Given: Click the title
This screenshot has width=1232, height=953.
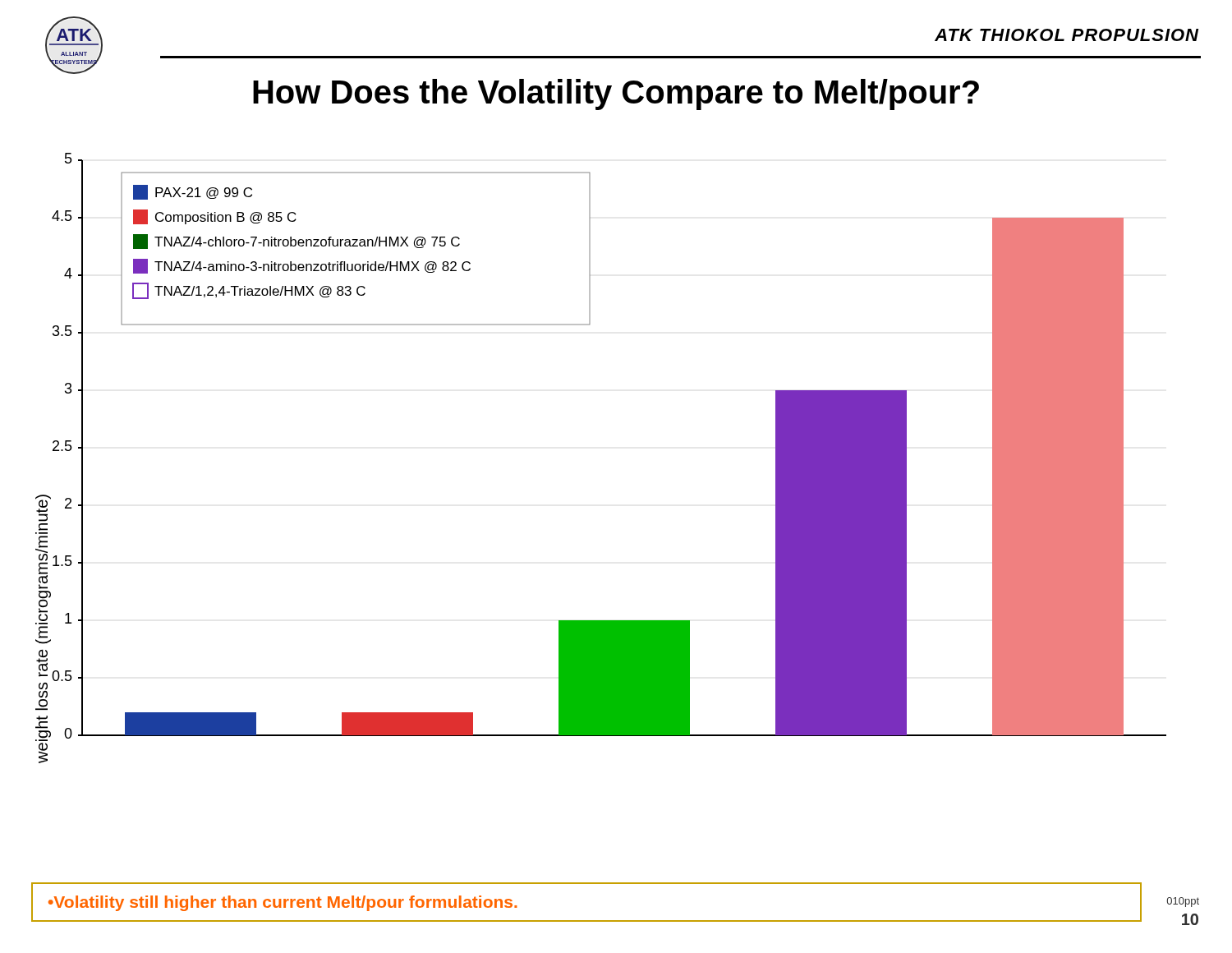Looking at the screenshot, I should point(616,92).
